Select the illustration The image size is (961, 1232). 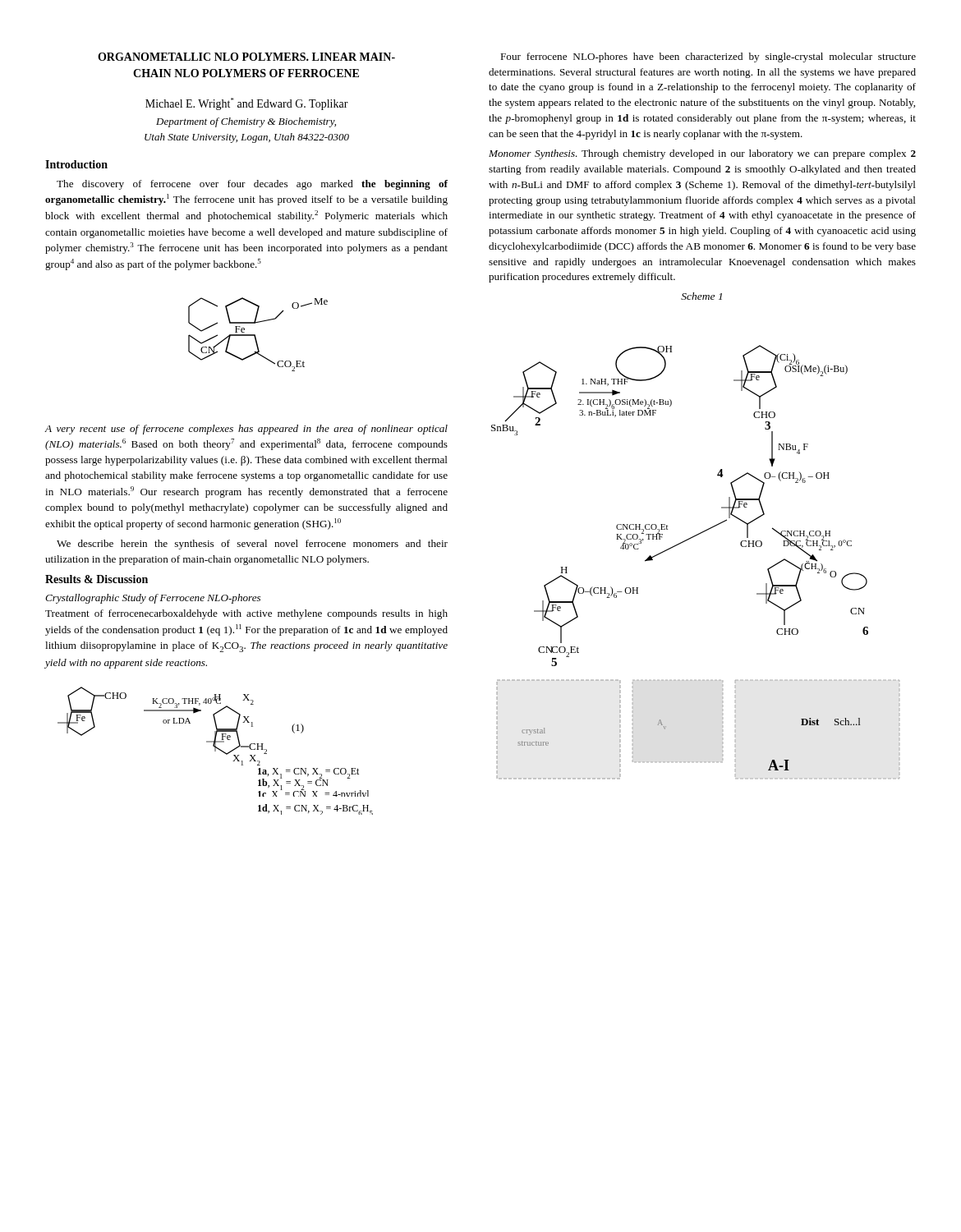pyautogui.click(x=246, y=349)
